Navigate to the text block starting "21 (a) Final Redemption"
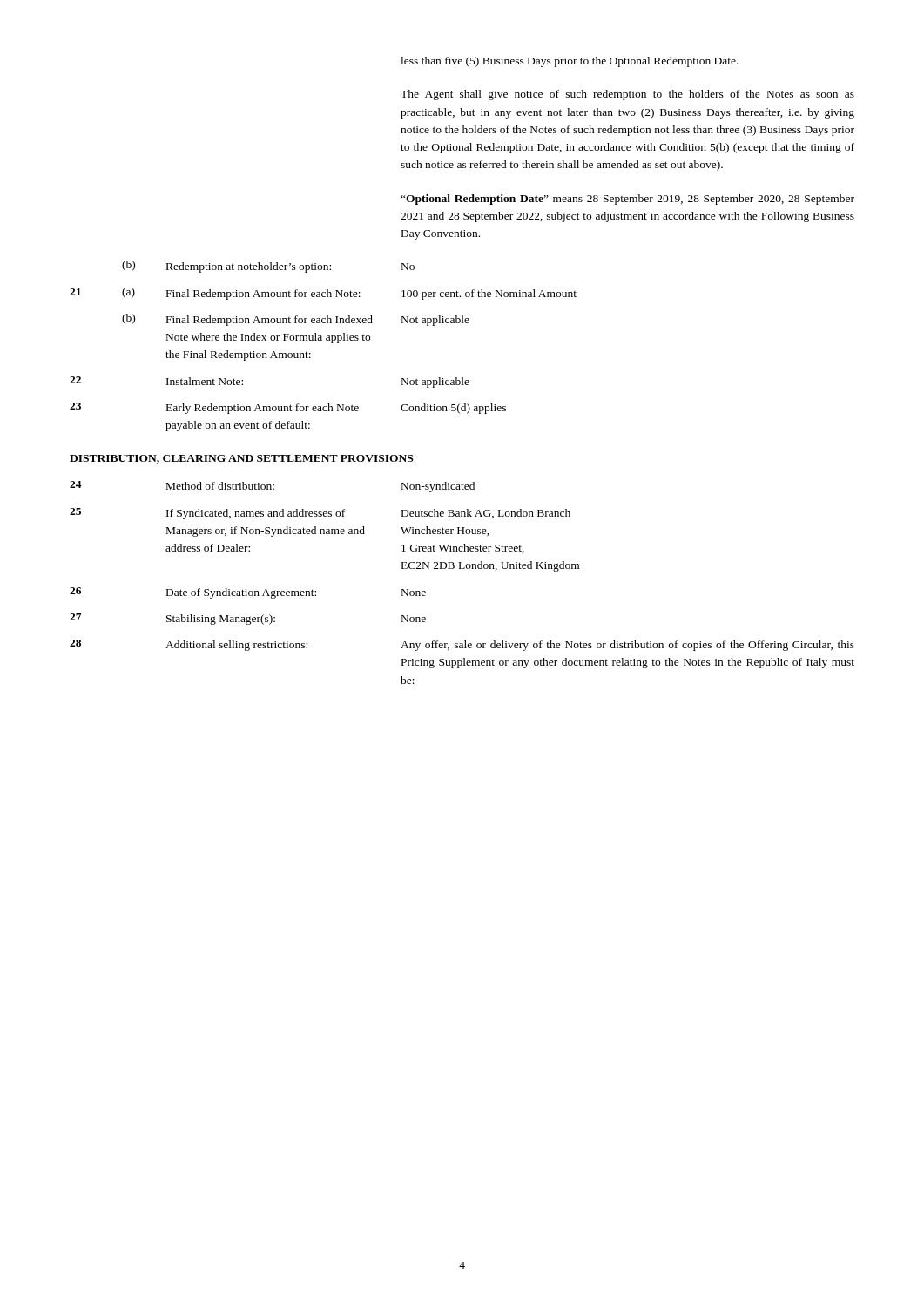This screenshot has height=1307, width=924. [462, 293]
